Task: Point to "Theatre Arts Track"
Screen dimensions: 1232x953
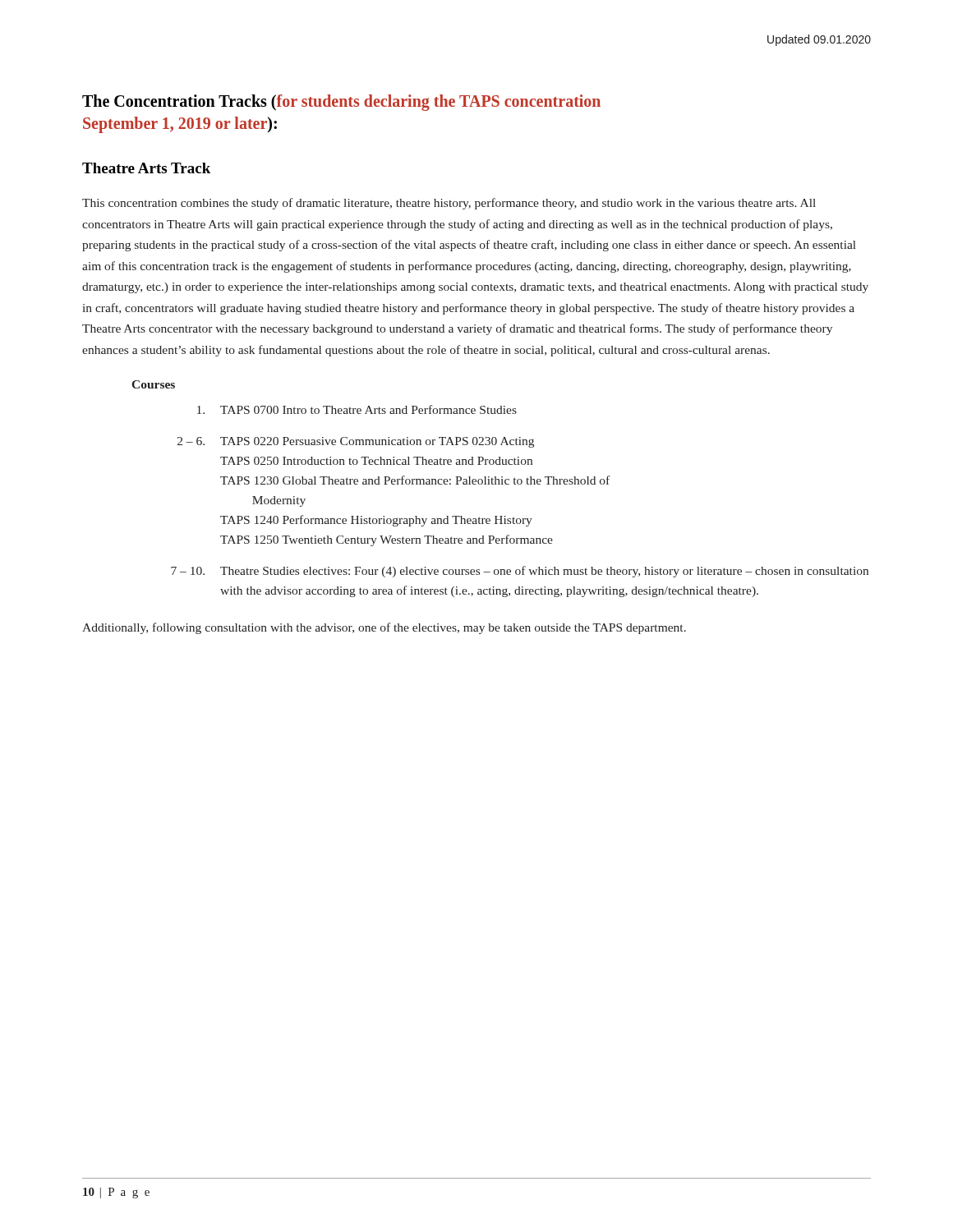Action: (x=146, y=168)
